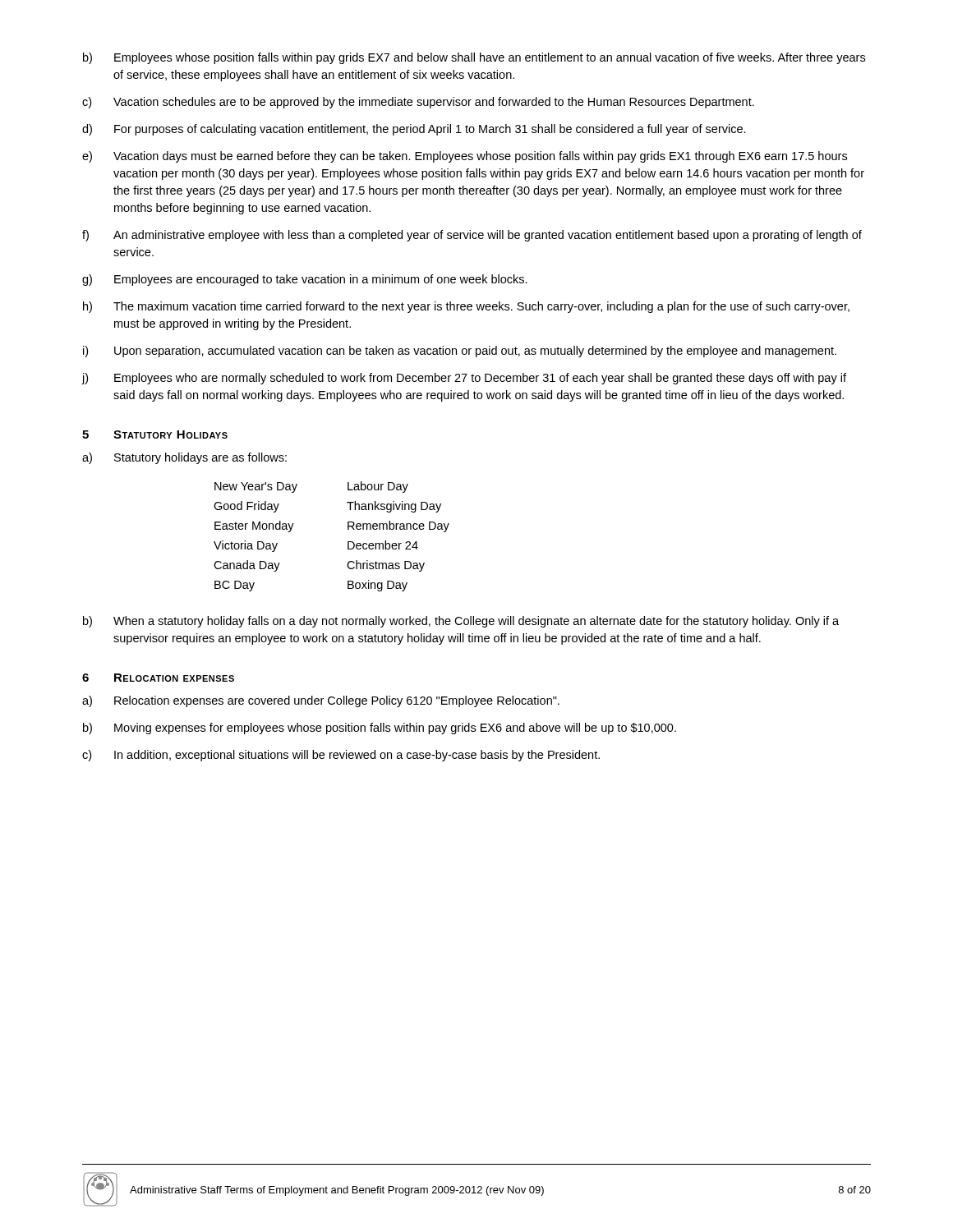953x1232 pixels.
Task: Click the passage that begins "a) Relocation expenses are covered"
Action: (476, 701)
